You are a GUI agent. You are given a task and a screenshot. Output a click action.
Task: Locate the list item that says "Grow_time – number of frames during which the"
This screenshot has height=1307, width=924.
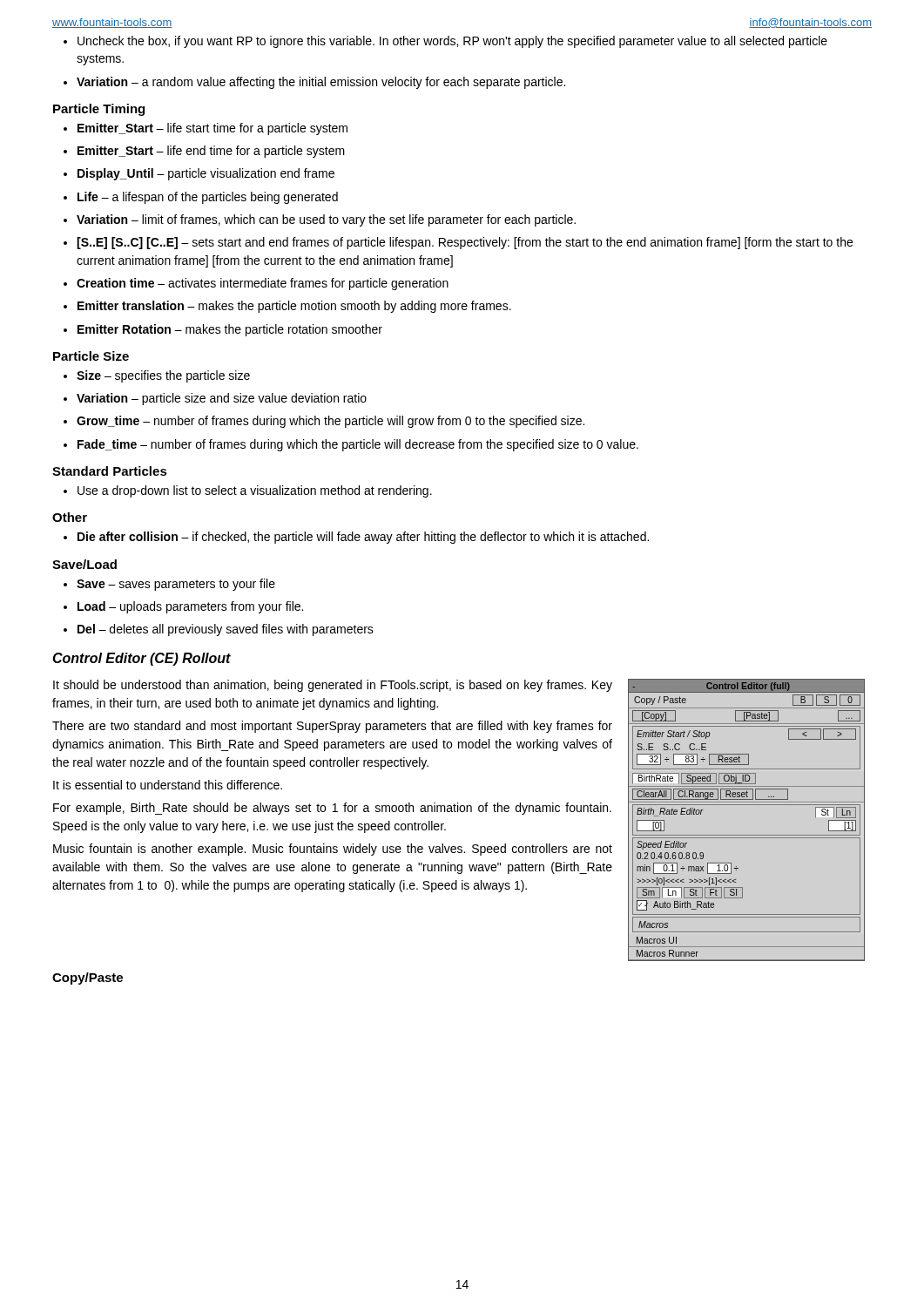click(462, 421)
